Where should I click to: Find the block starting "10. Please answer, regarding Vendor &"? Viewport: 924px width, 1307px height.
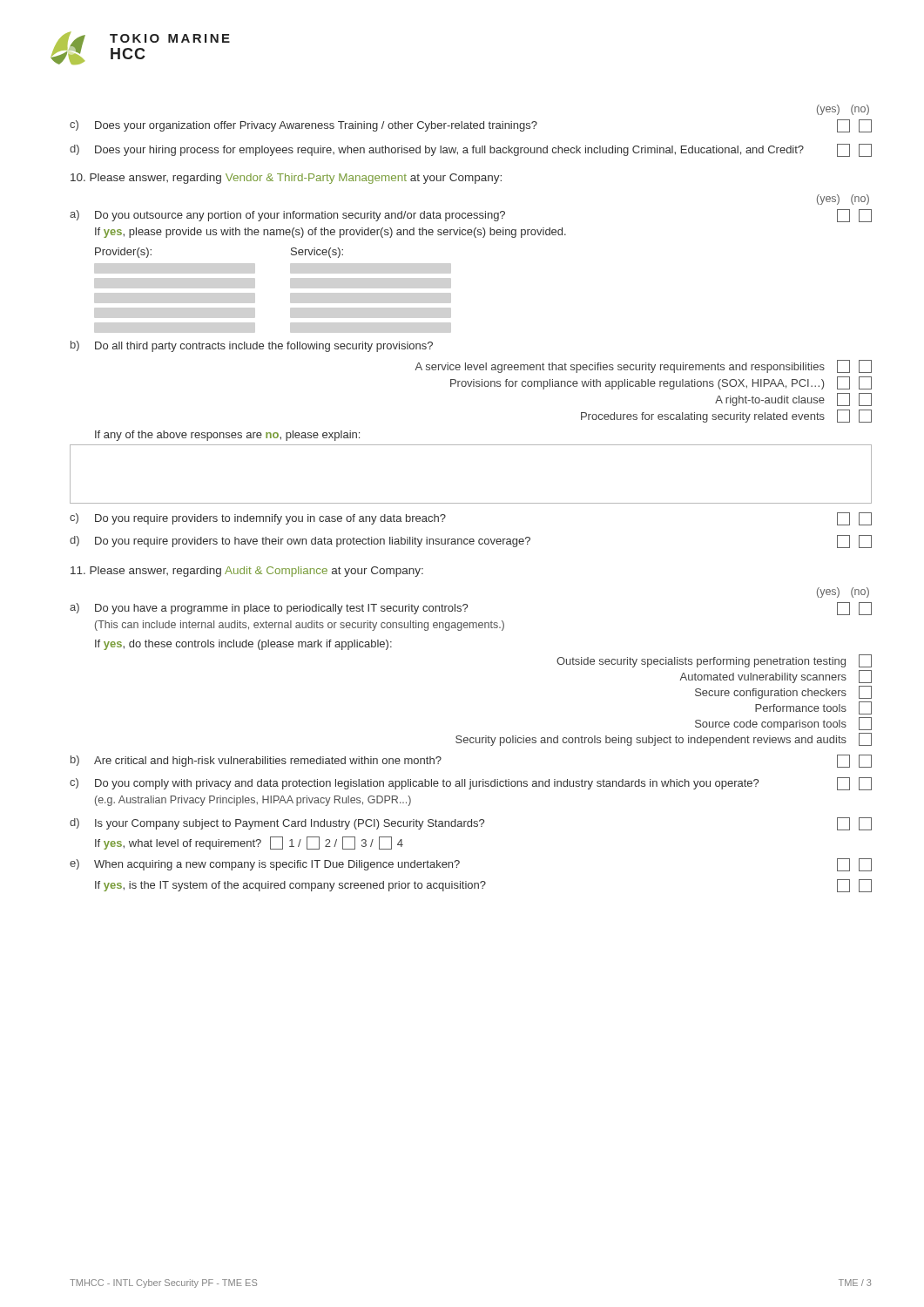coord(286,177)
